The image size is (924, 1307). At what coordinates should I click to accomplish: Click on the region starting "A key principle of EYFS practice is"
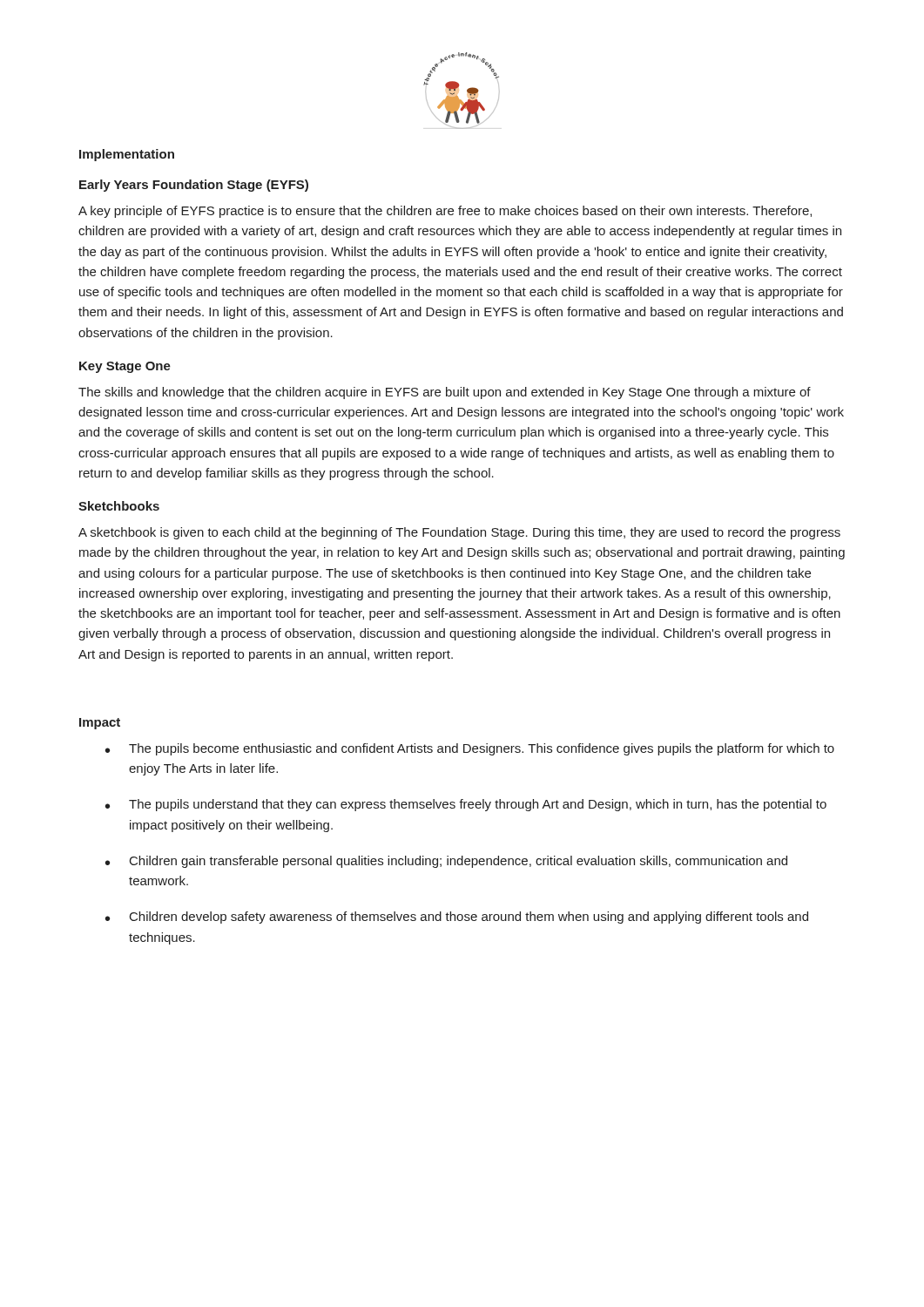[461, 271]
